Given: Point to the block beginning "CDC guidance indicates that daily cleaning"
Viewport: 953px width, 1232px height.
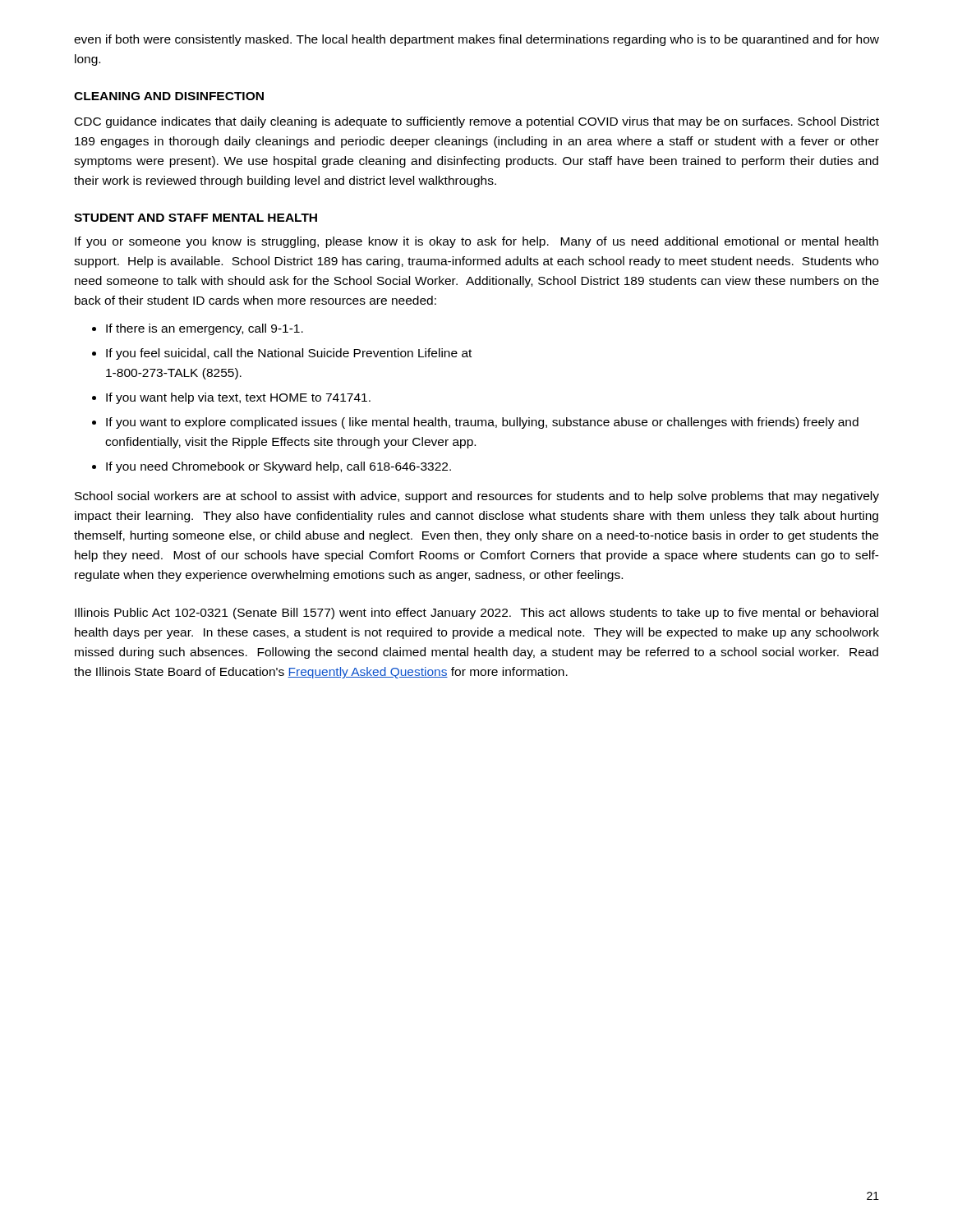Looking at the screenshot, I should (x=476, y=151).
